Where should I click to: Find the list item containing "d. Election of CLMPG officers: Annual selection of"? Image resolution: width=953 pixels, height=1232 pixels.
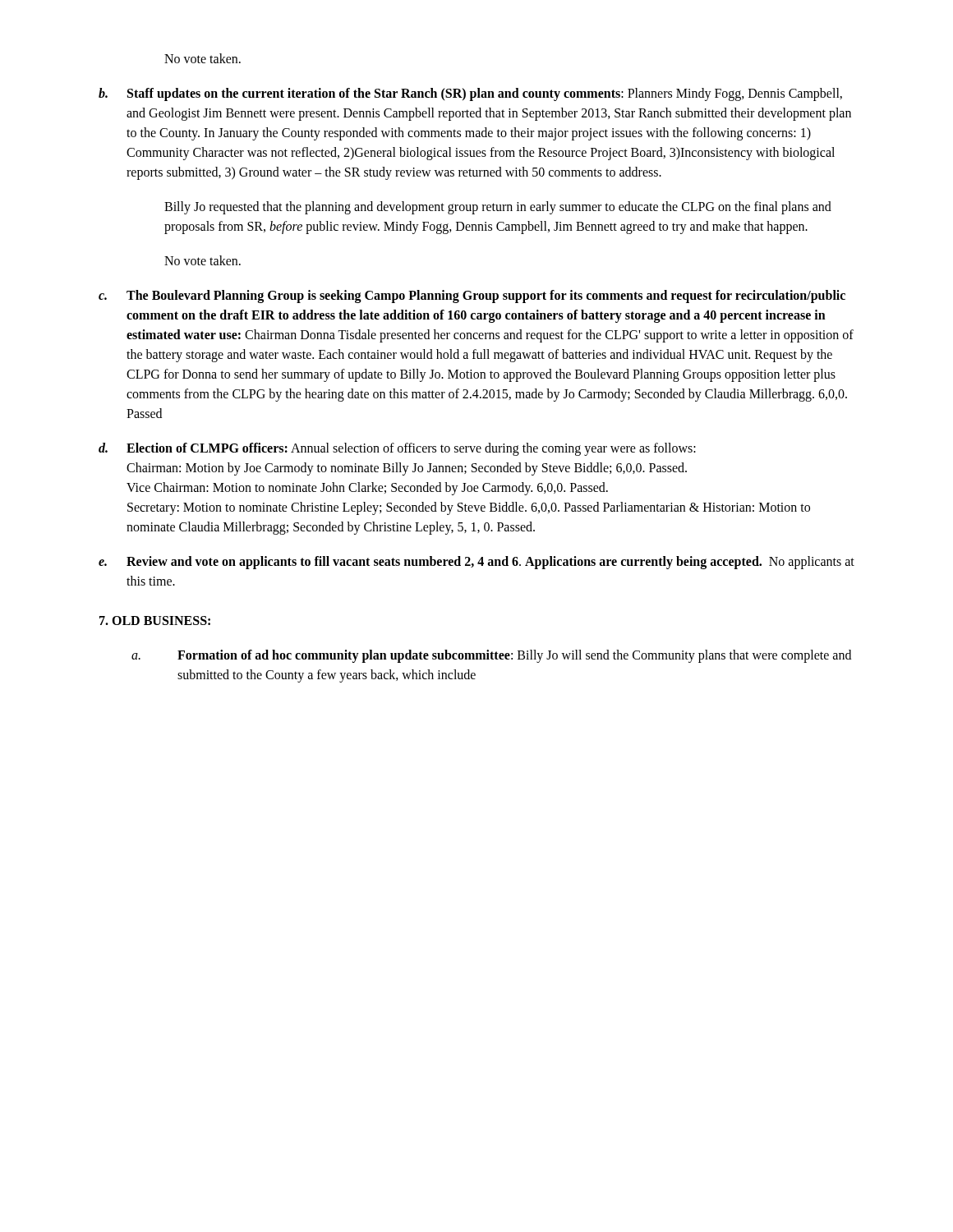[476, 488]
